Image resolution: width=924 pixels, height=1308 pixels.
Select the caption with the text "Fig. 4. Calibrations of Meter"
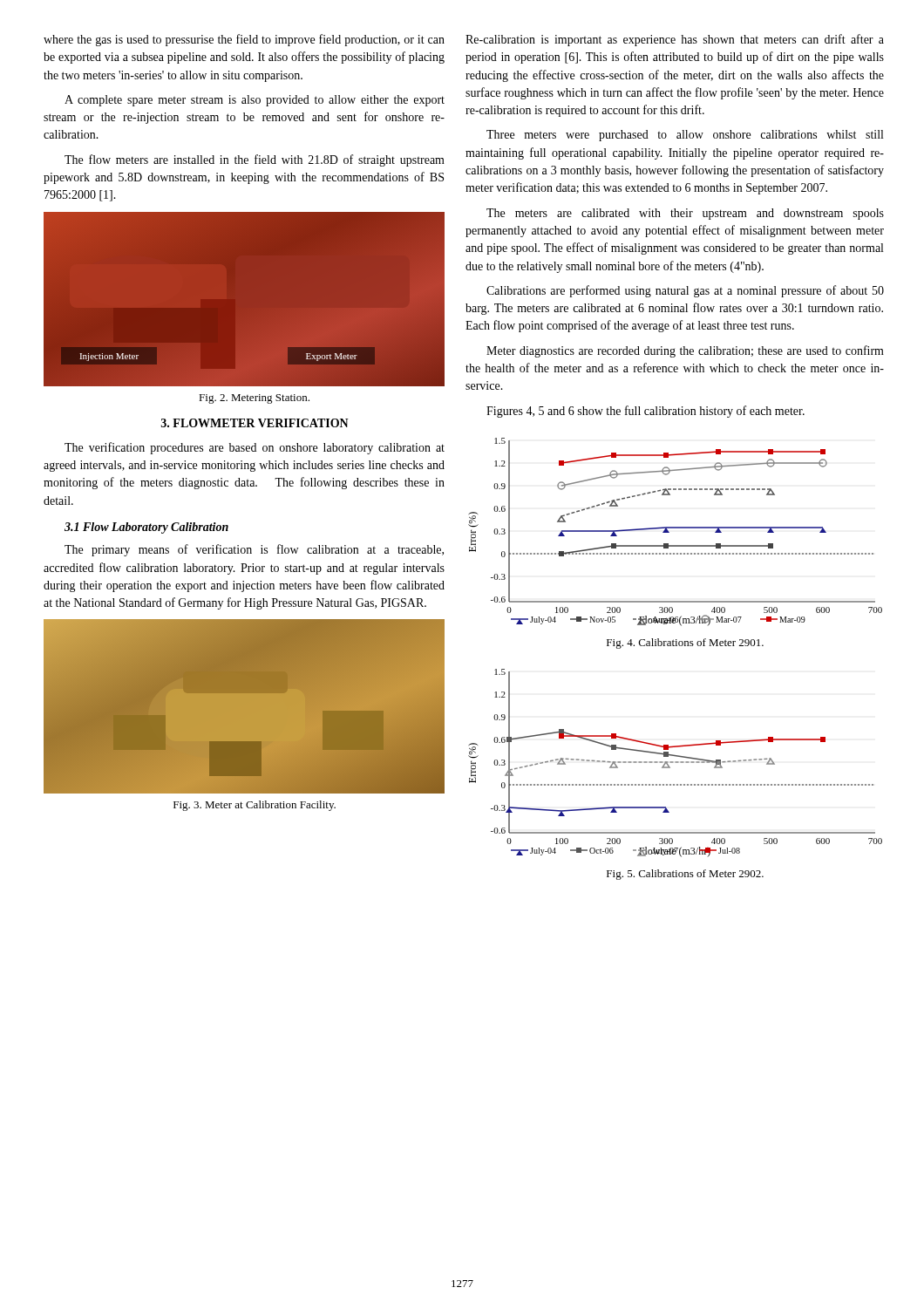675,643
